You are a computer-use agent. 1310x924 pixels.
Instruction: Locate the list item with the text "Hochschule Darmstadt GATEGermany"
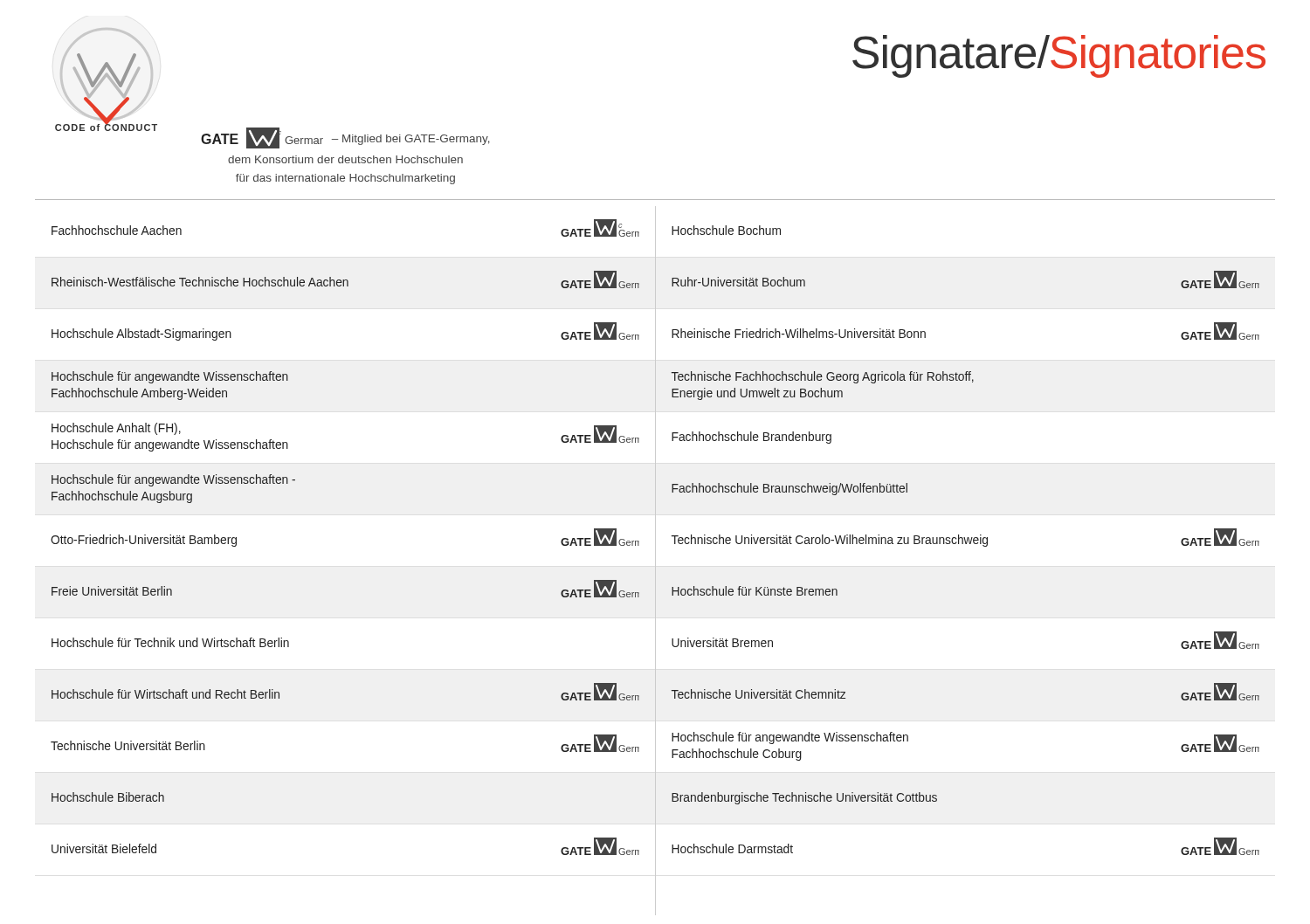pyautogui.click(x=725, y=846)
